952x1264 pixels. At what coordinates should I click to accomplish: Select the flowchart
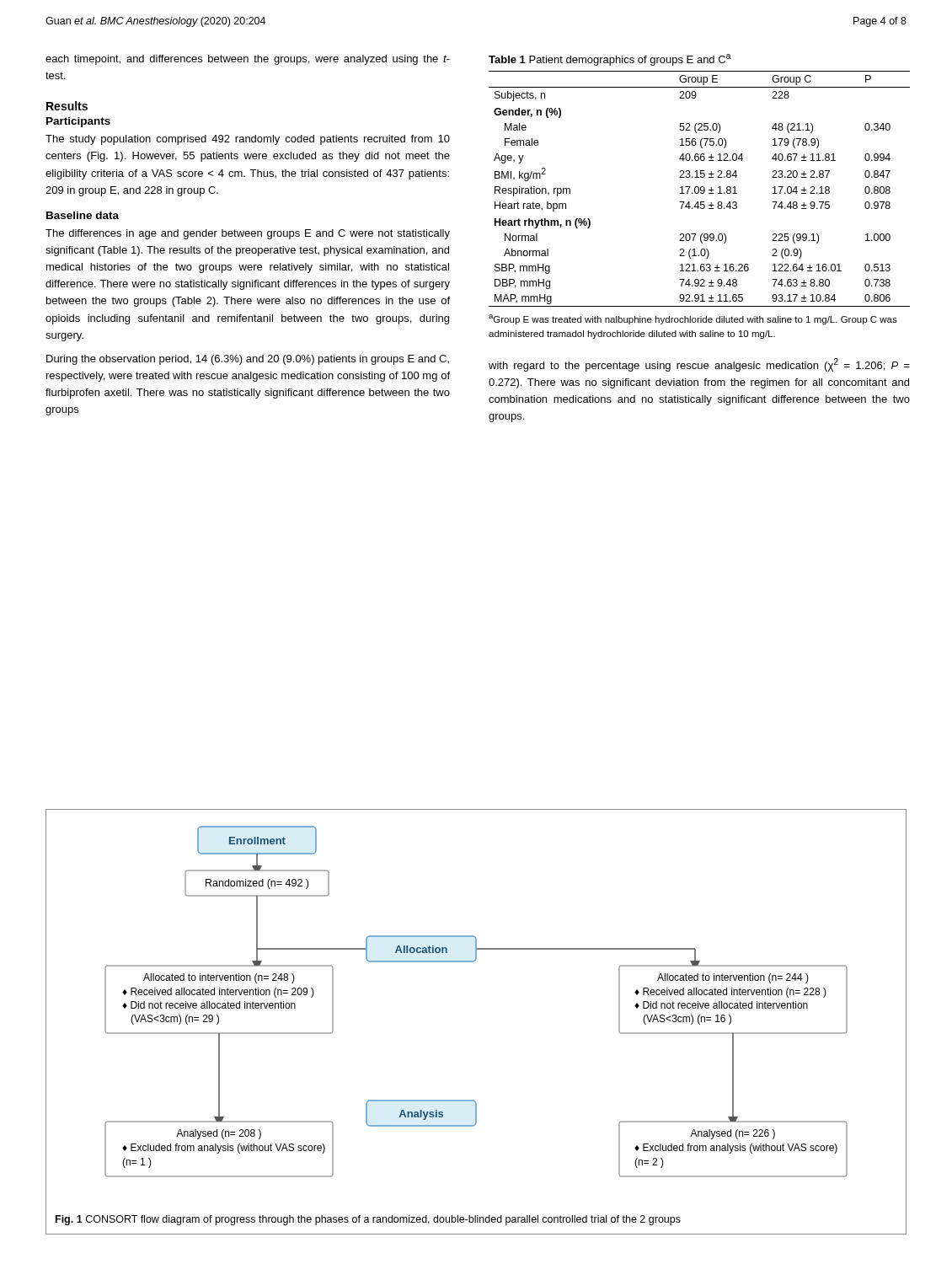(476, 1022)
